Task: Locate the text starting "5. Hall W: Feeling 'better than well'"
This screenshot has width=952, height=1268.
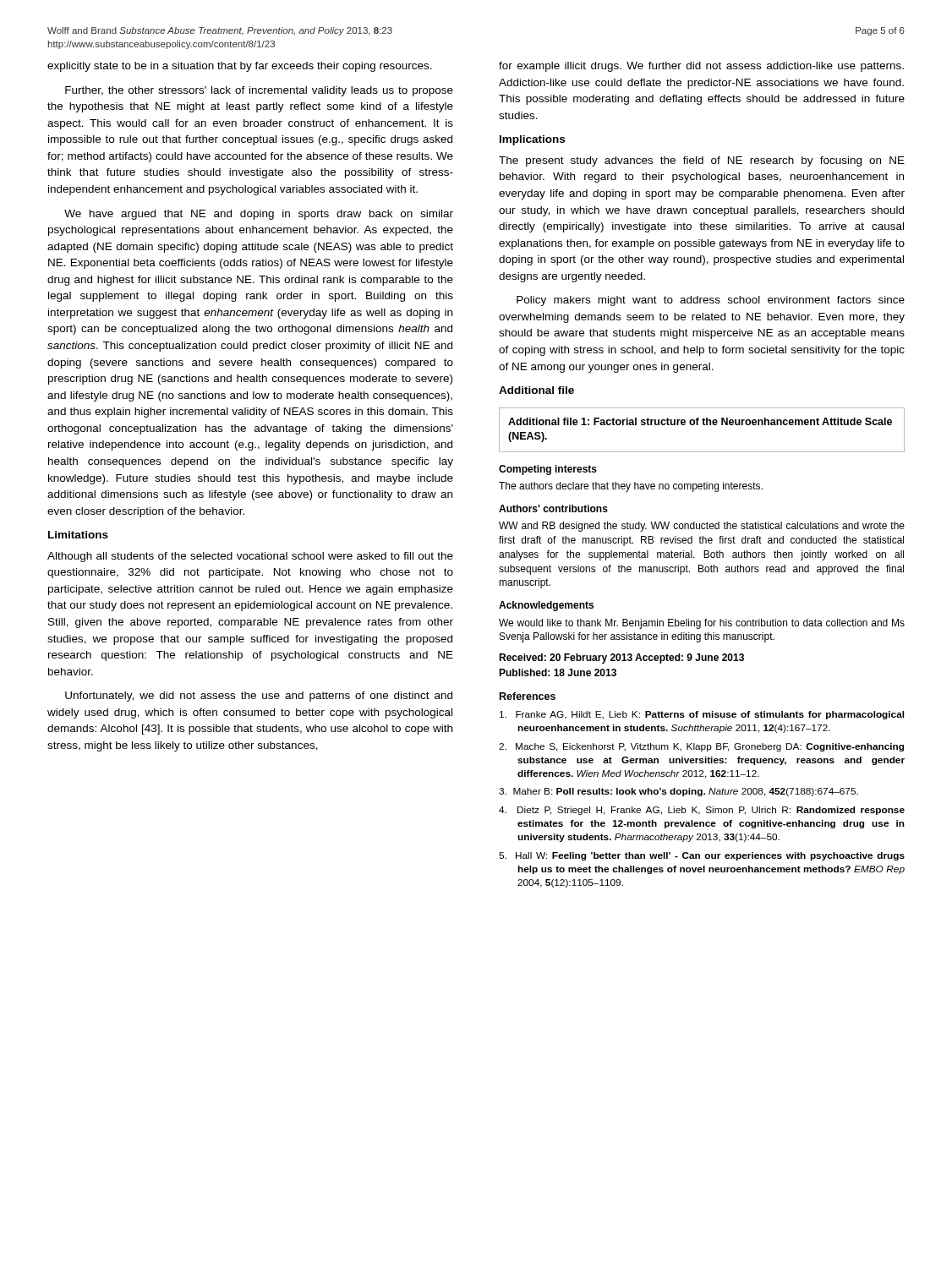Action: click(x=702, y=869)
